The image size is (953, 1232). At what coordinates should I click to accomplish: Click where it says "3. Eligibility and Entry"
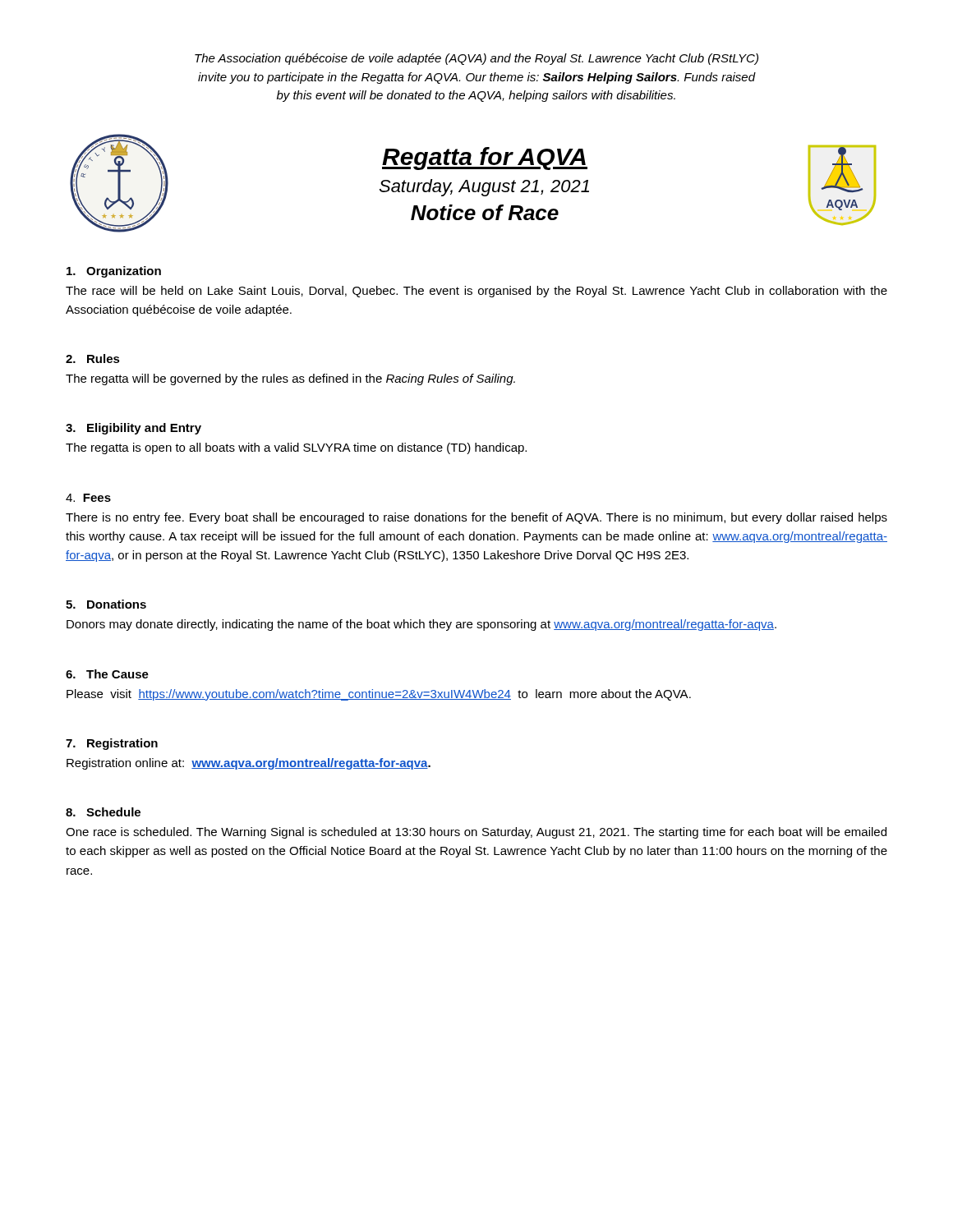tap(134, 428)
